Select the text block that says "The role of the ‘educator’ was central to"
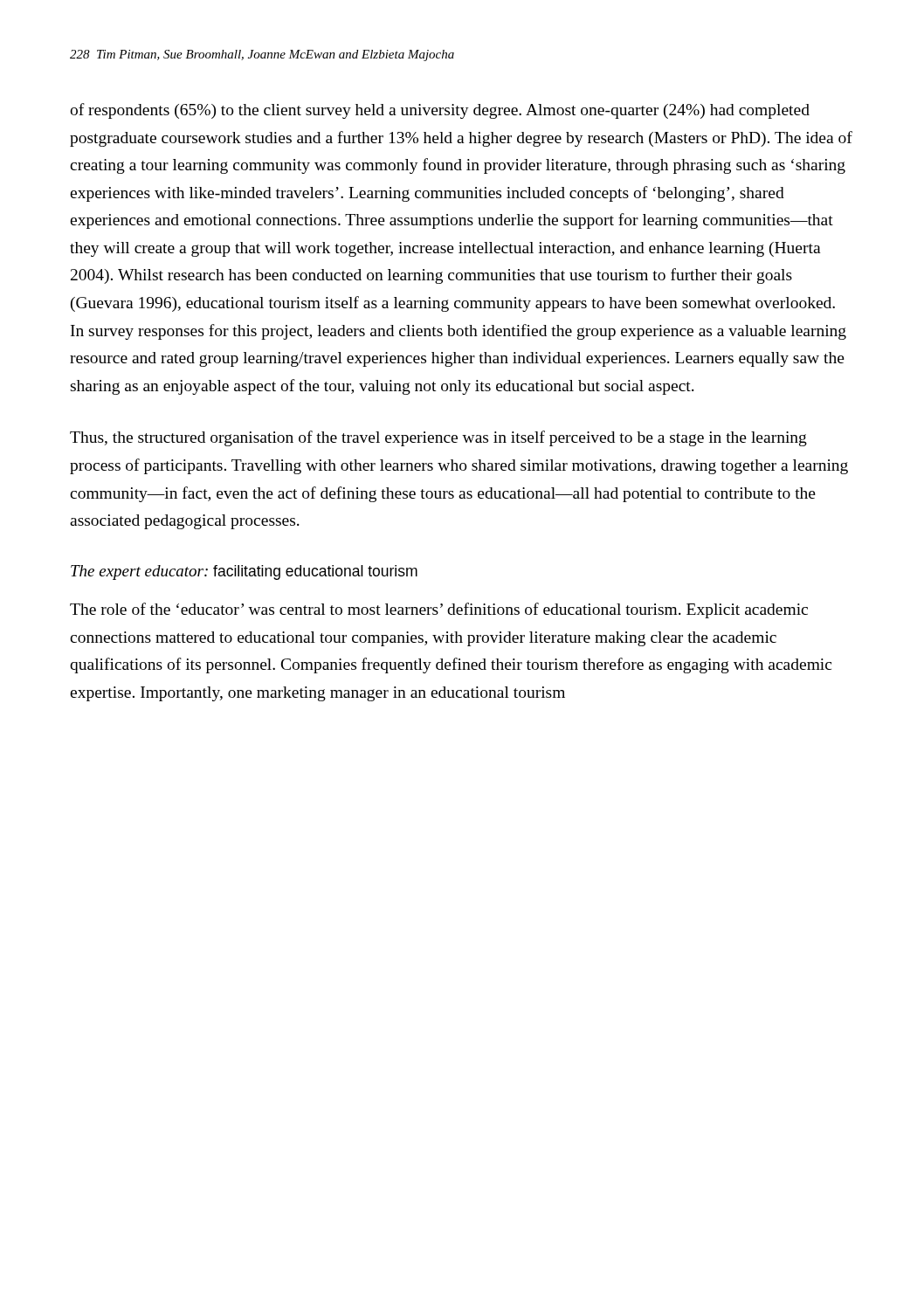Viewport: 924px width, 1310px height. [x=451, y=651]
